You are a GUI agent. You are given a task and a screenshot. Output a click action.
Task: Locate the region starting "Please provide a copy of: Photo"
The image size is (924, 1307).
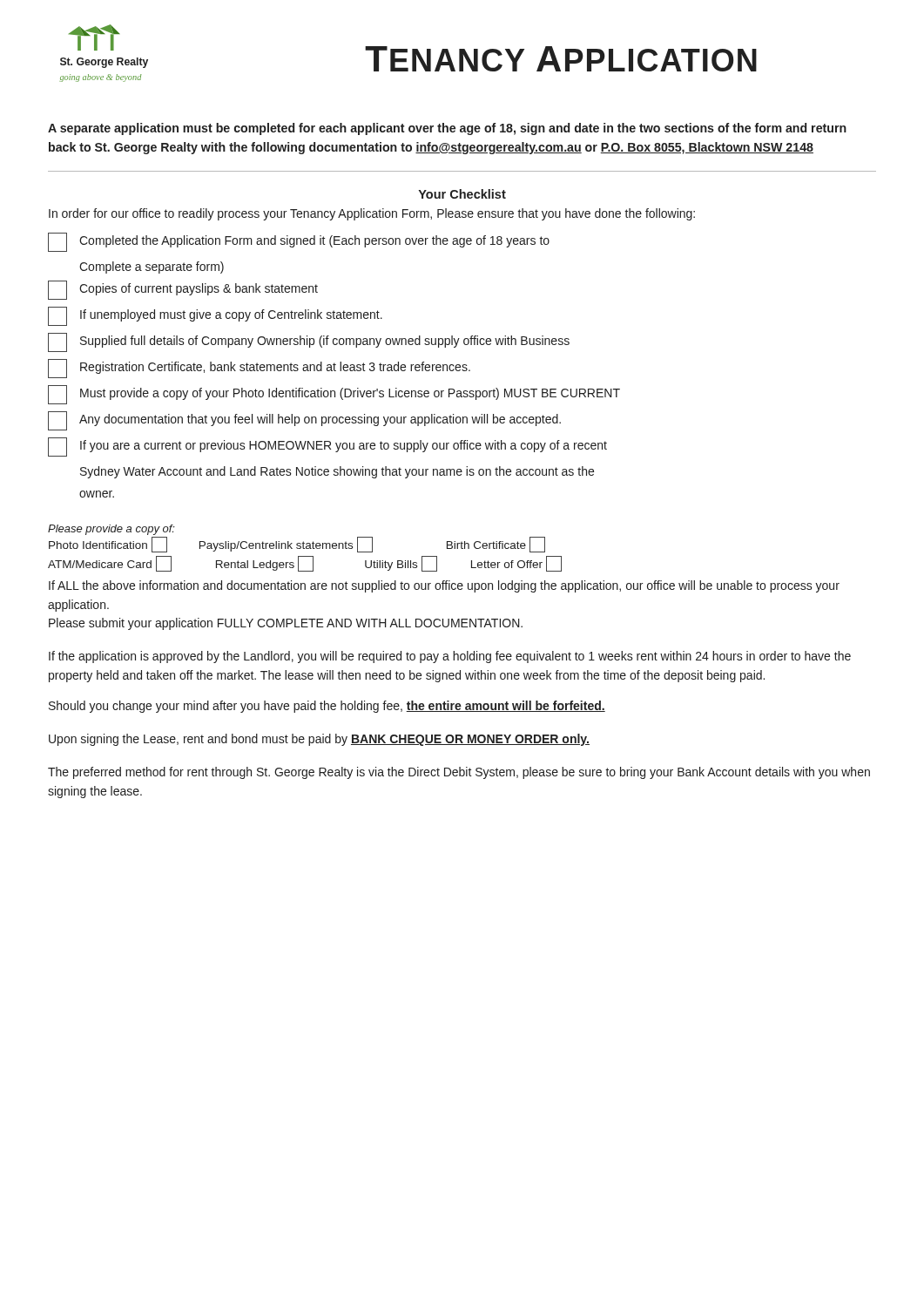click(x=462, y=578)
